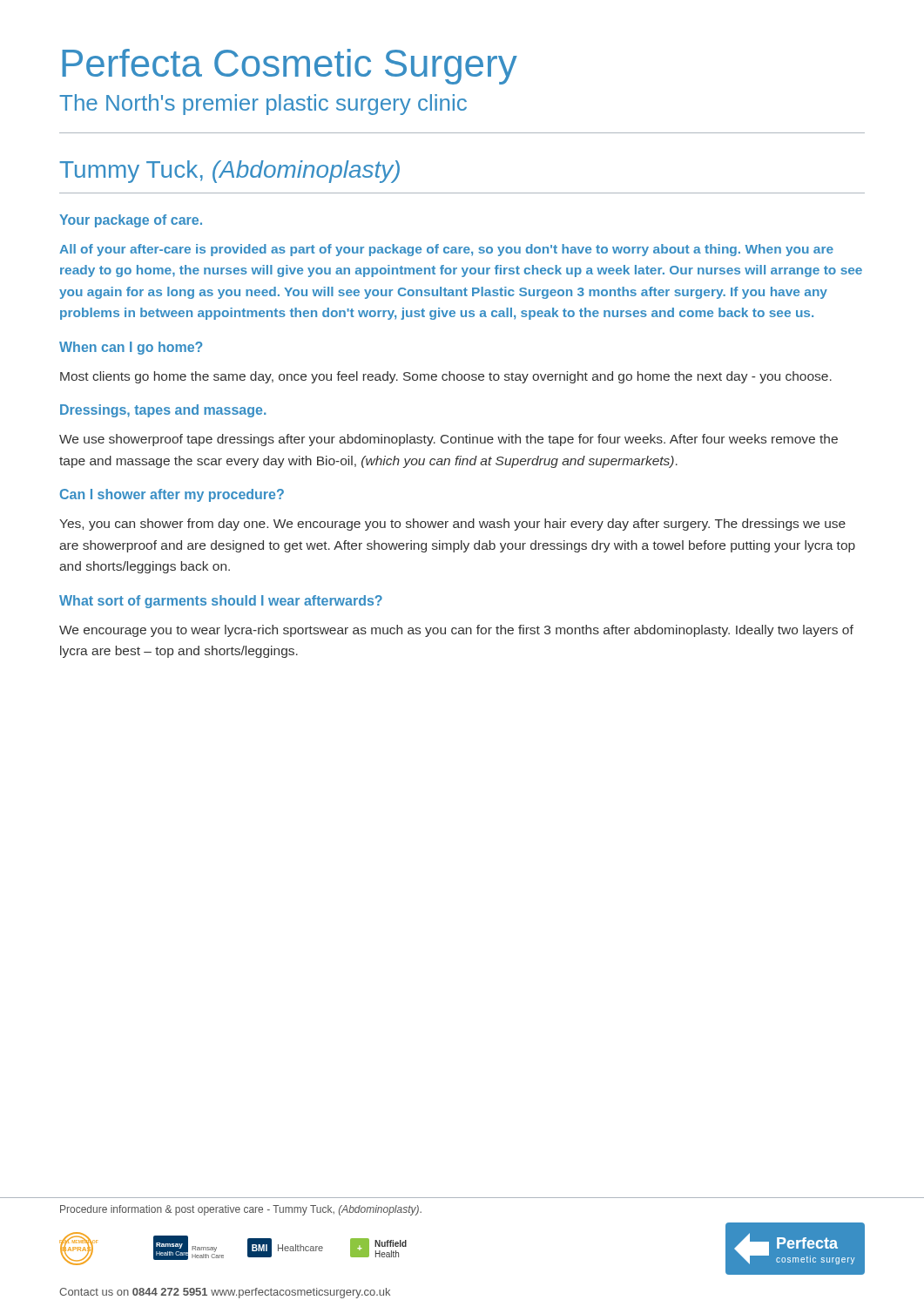Image resolution: width=924 pixels, height=1307 pixels.
Task: Locate the text starting "Yes, you can"
Action: pos(462,545)
